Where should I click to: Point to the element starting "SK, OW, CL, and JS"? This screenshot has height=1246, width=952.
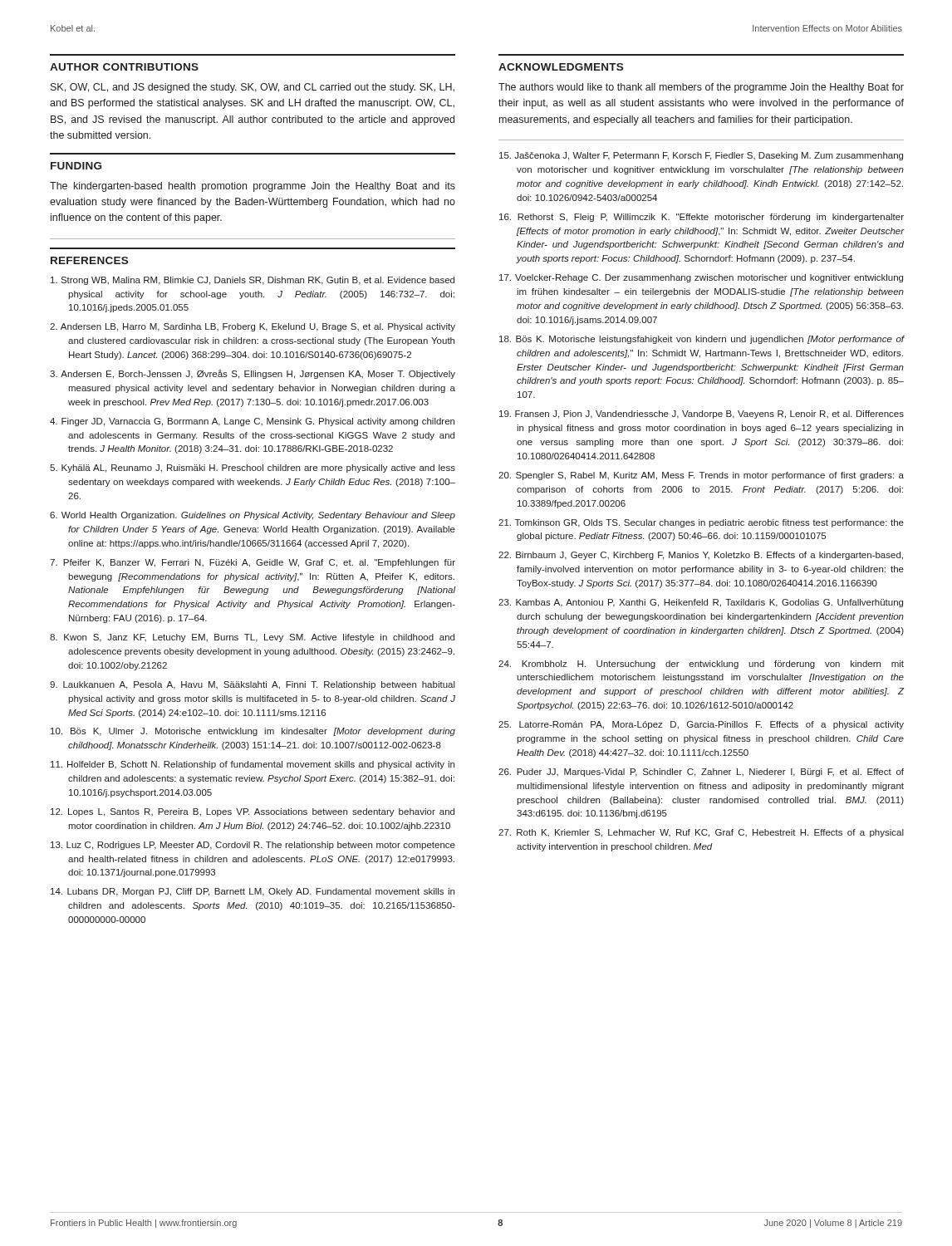(253, 111)
